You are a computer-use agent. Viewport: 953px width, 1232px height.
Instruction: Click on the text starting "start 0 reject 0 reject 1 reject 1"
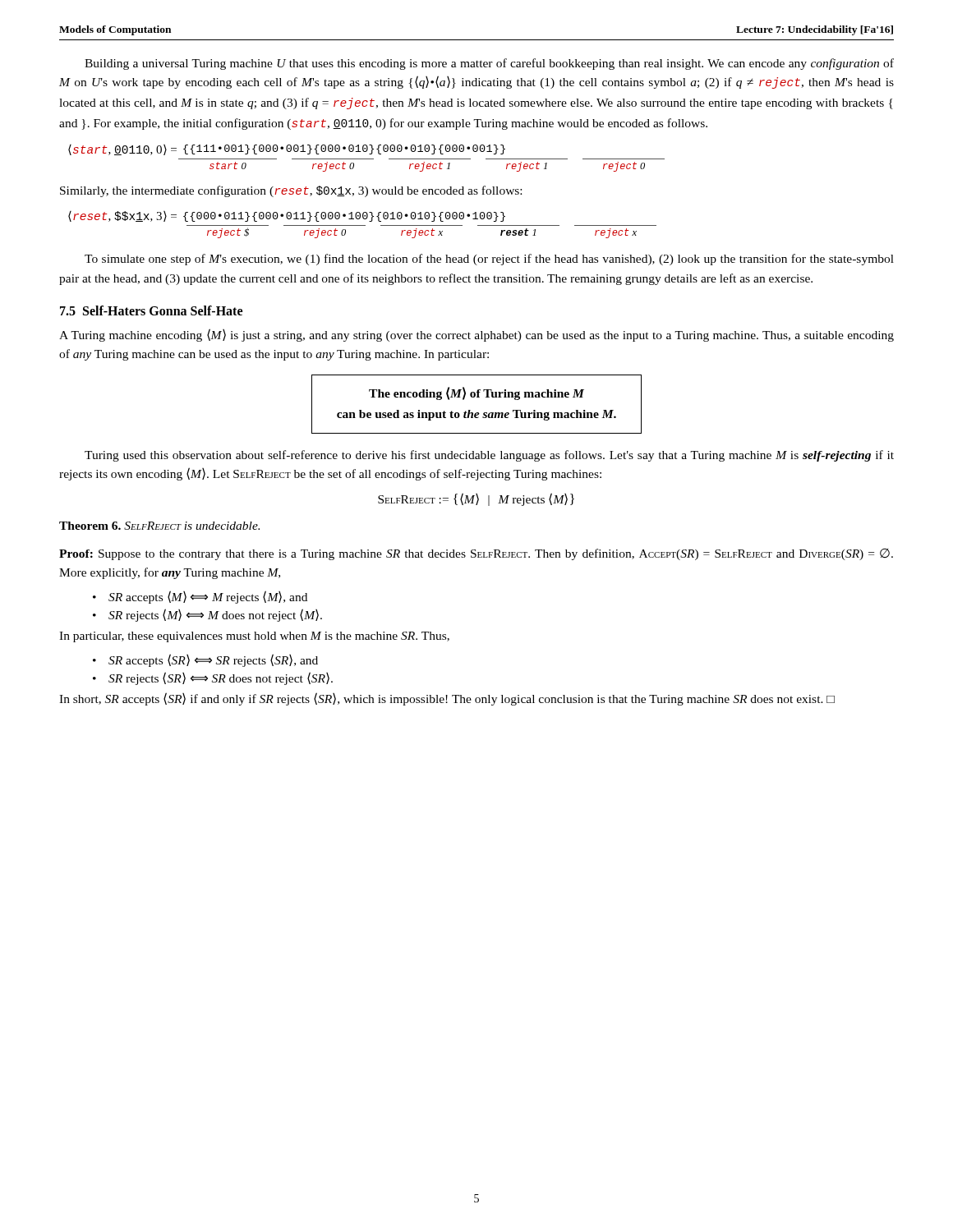click(x=536, y=165)
